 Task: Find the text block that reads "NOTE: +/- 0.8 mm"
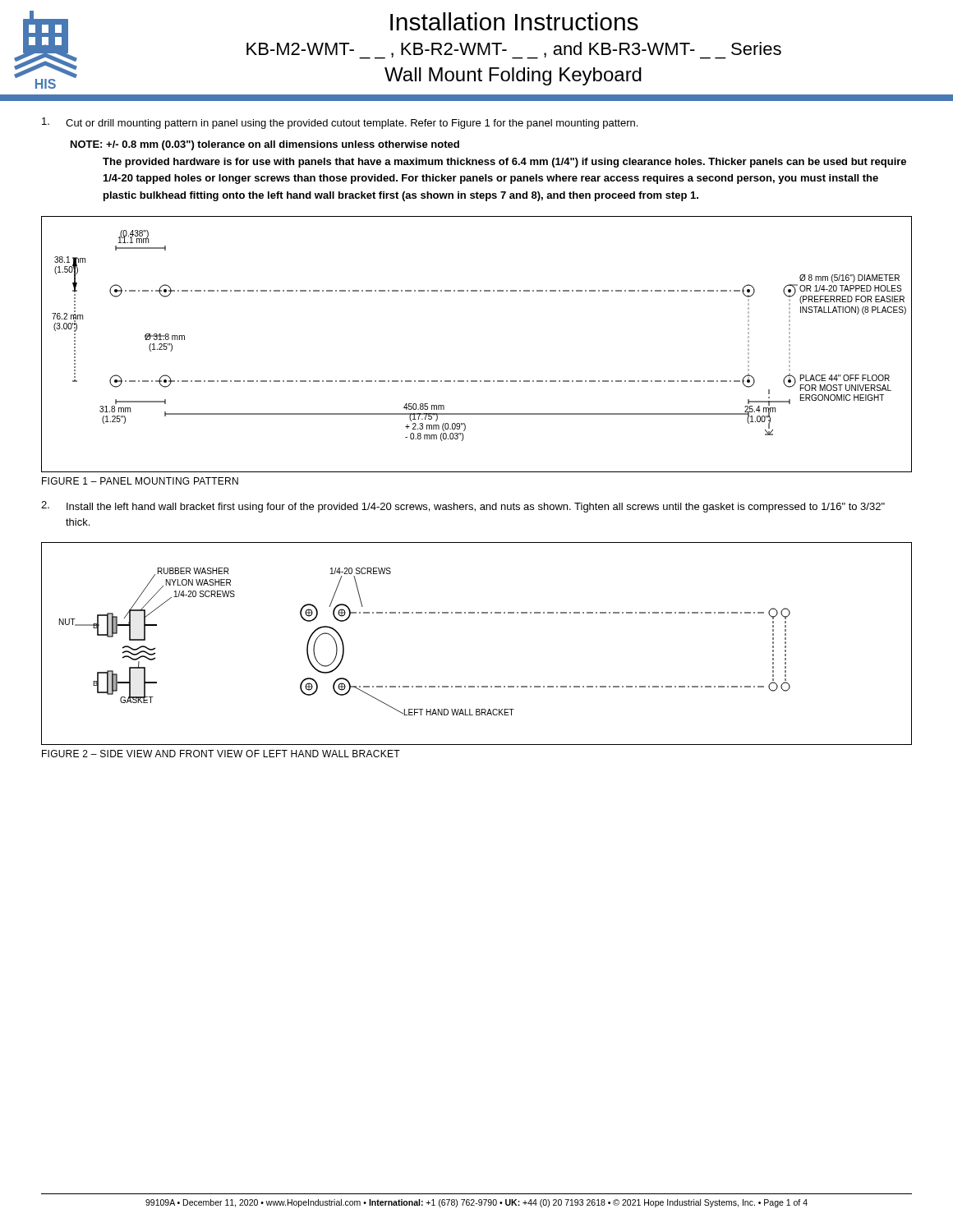[x=265, y=144]
